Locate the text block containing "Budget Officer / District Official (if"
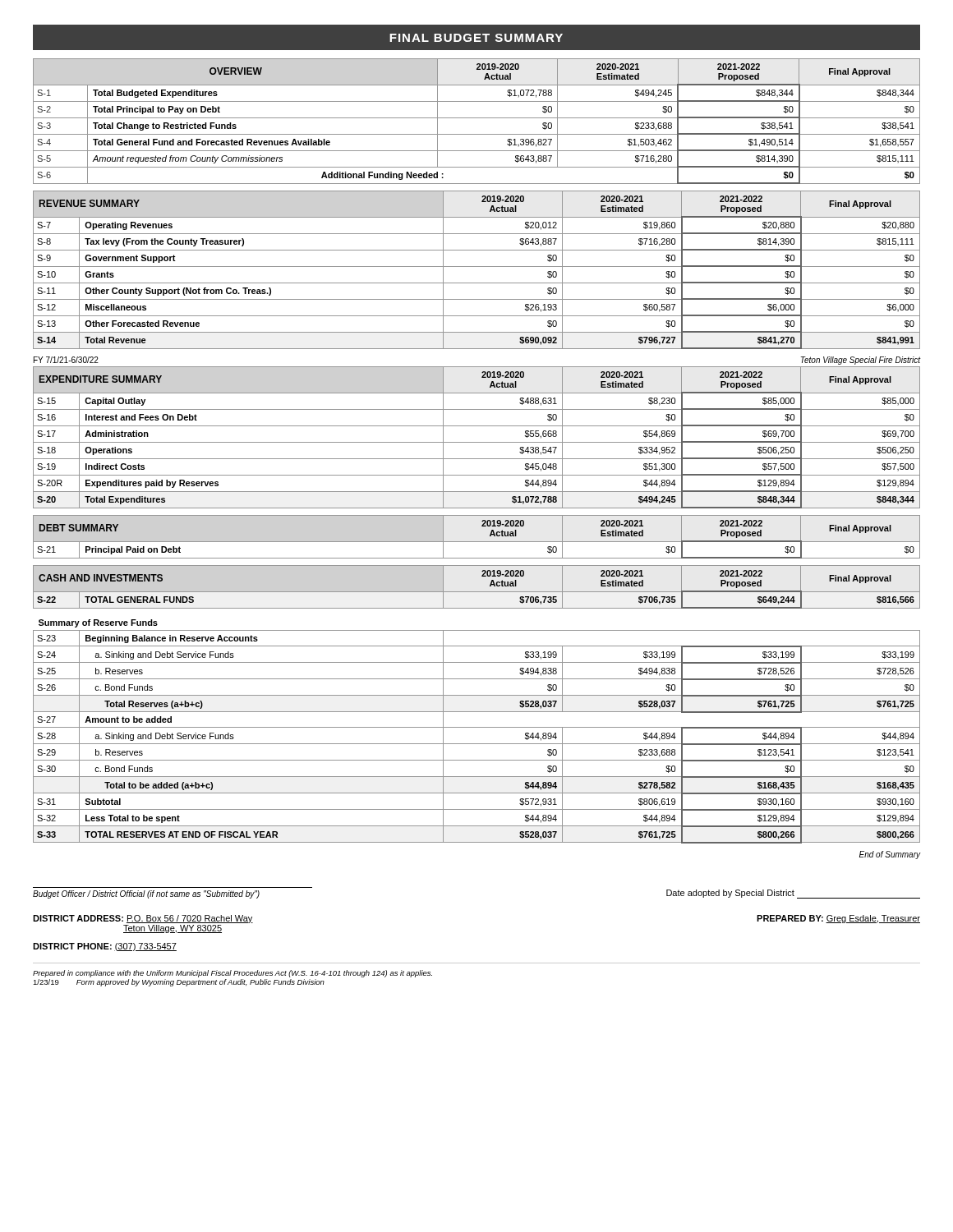The image size is (953, 1232). click(x=173, y=885)
